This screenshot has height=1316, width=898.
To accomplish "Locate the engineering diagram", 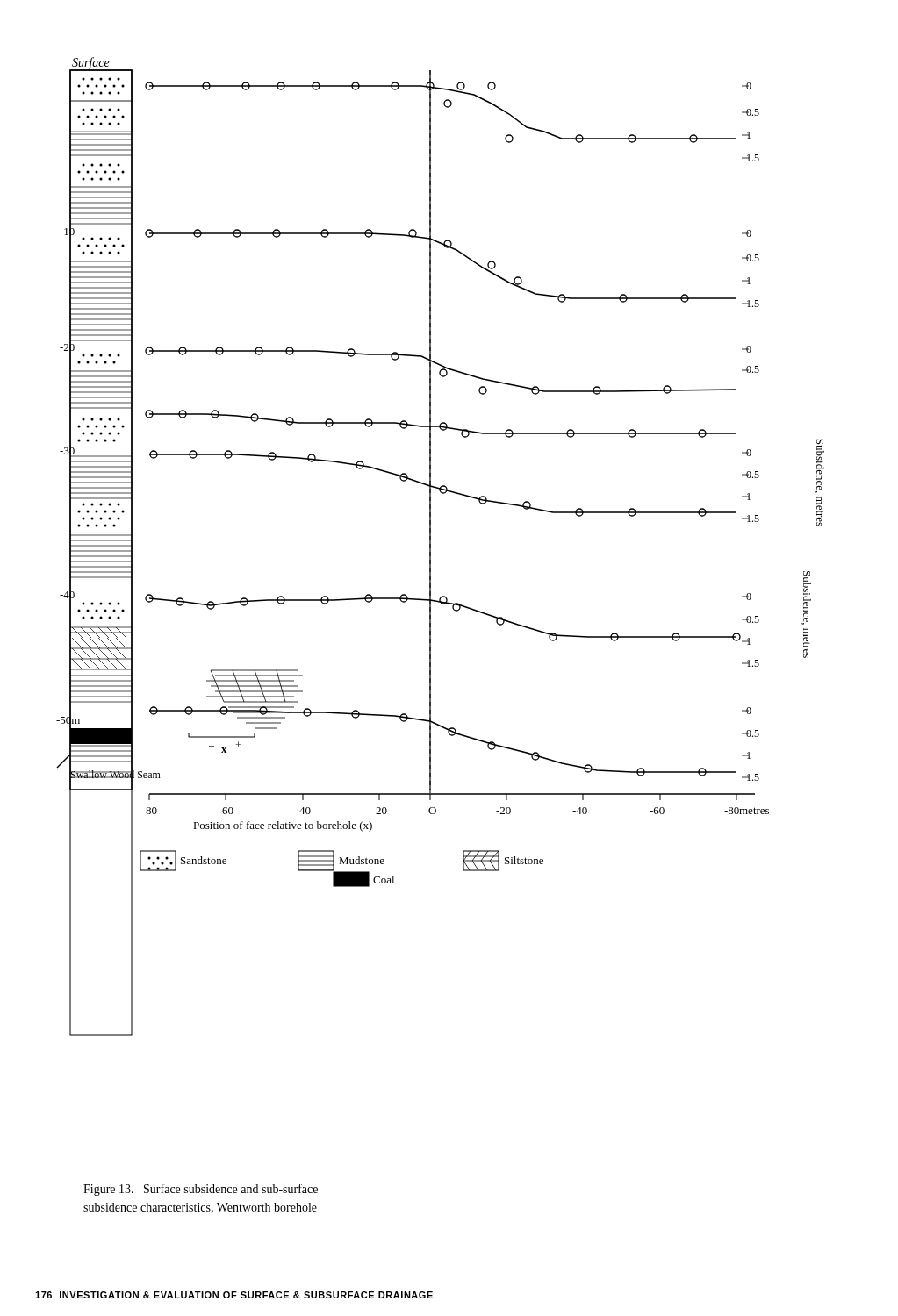I will coord(448,605).
